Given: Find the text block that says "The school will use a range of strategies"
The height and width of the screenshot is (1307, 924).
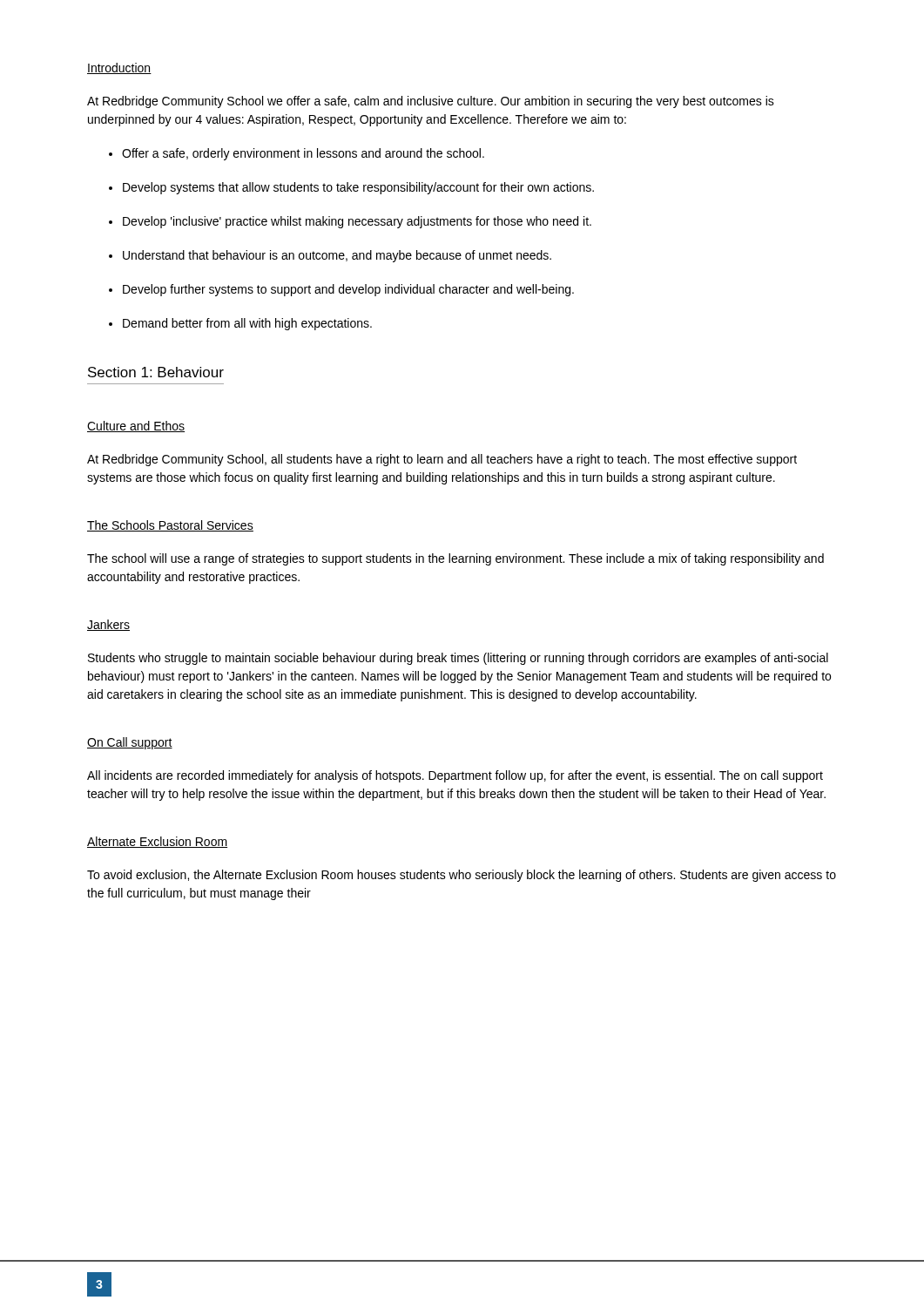Looking at the screenshot, I should pyautogui.click(x=462, y=568).
